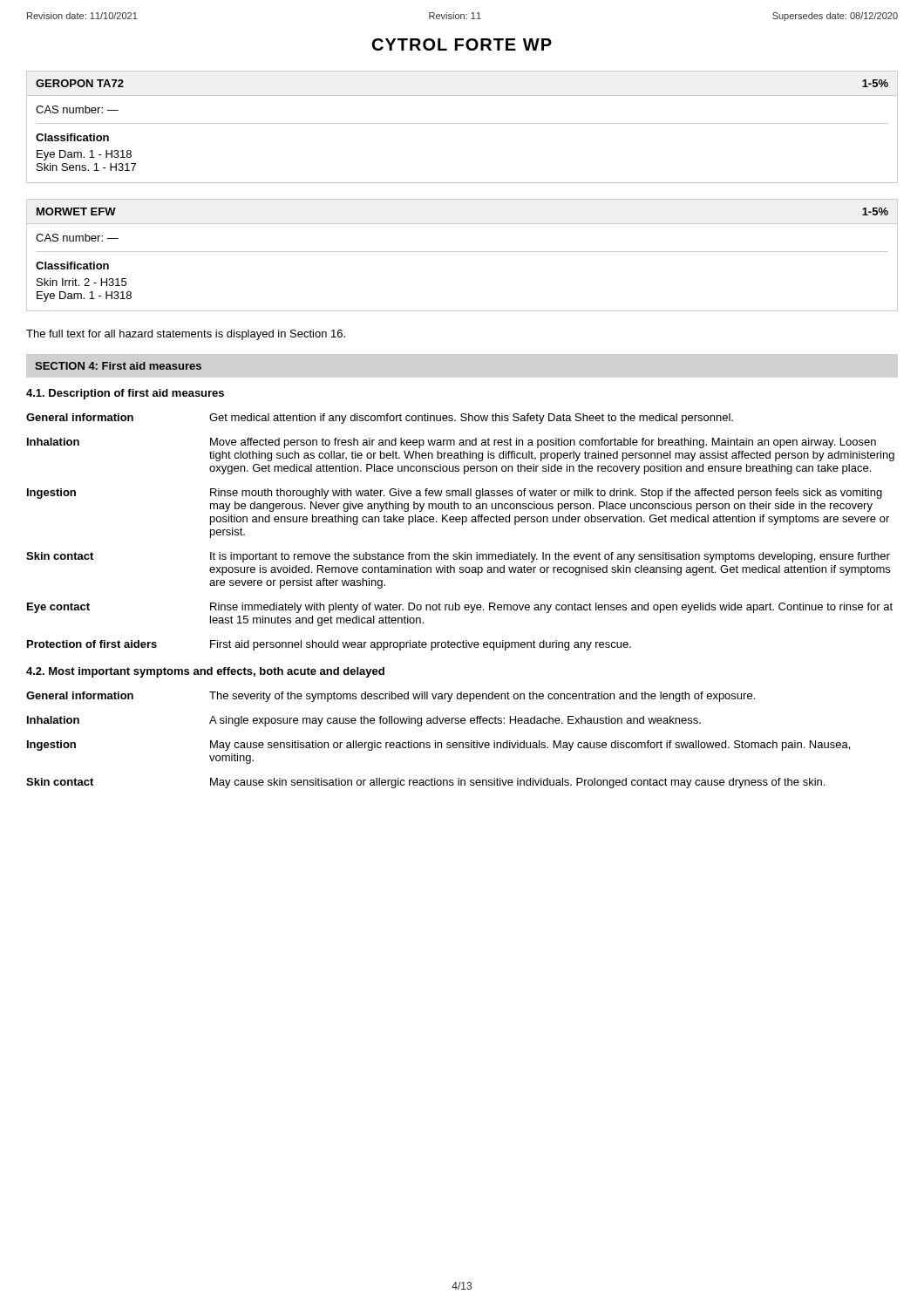
Task: Click the section header that begins "4.2. Most important symptoms and effects, both"
Action: [x=206, y=671]
